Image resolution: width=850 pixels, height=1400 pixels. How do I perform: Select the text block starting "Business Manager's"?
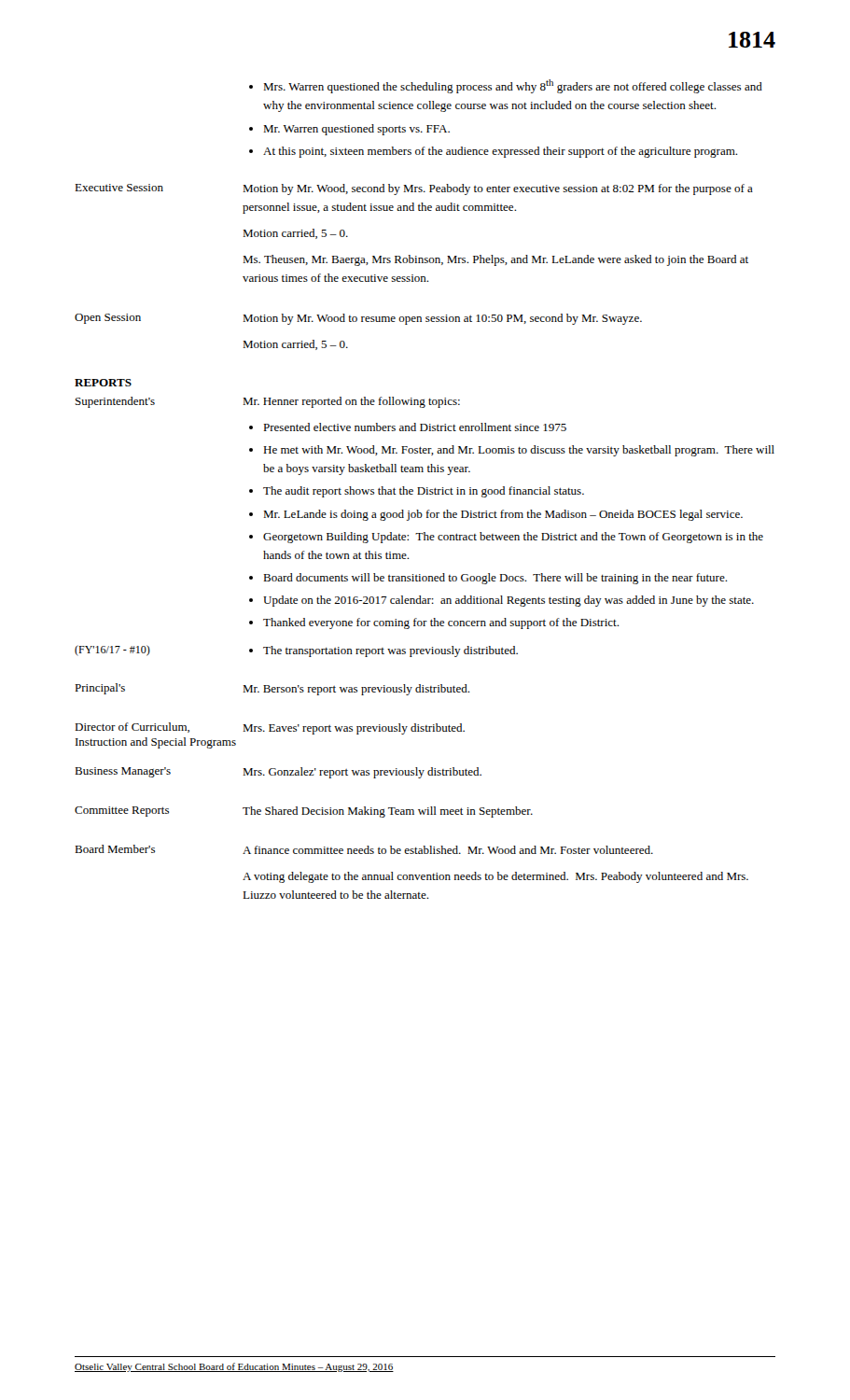point(123,770)
